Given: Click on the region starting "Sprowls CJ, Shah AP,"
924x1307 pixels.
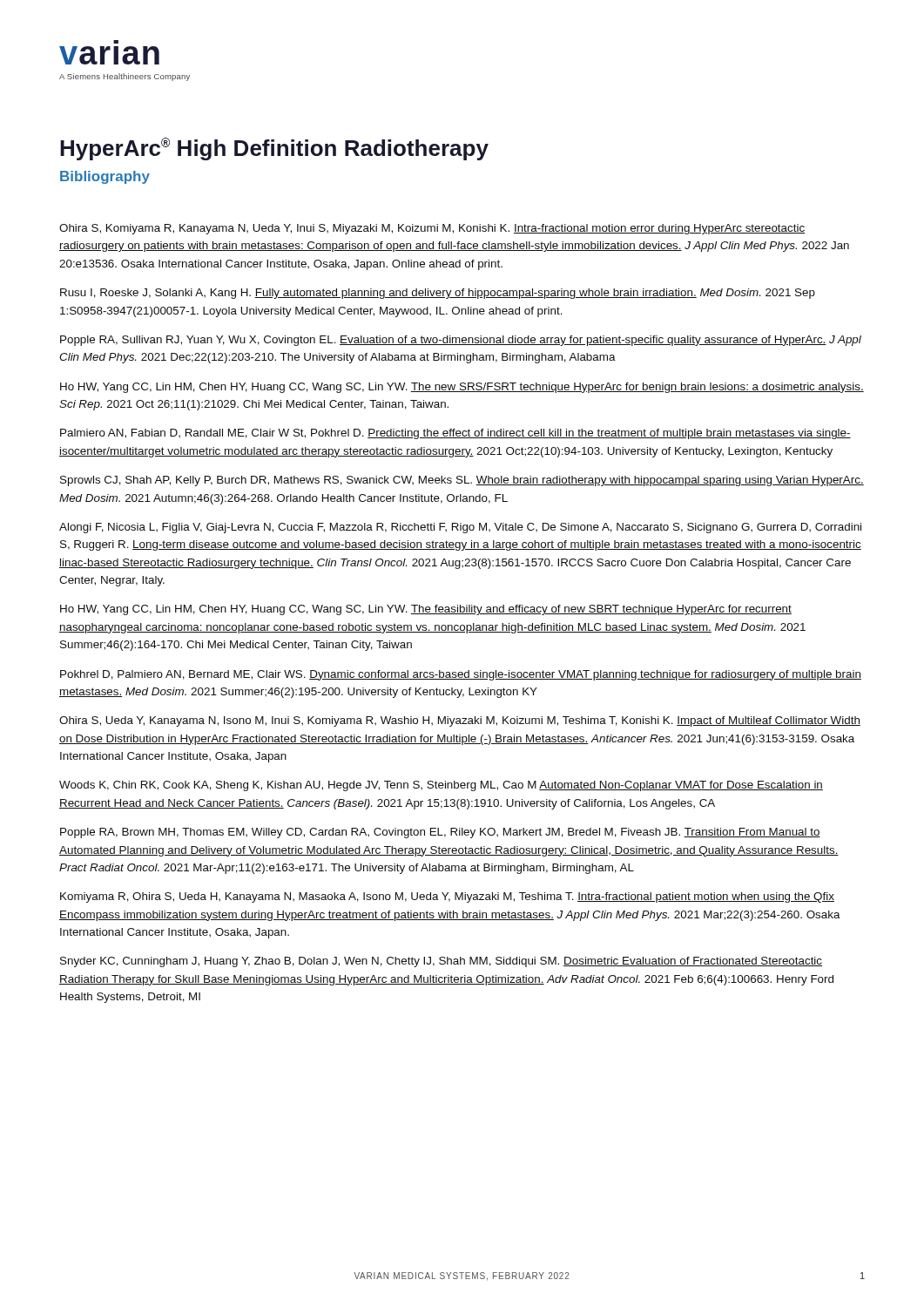Looking at the screenshot, I should pyautogui.click(x=461, y=489).
